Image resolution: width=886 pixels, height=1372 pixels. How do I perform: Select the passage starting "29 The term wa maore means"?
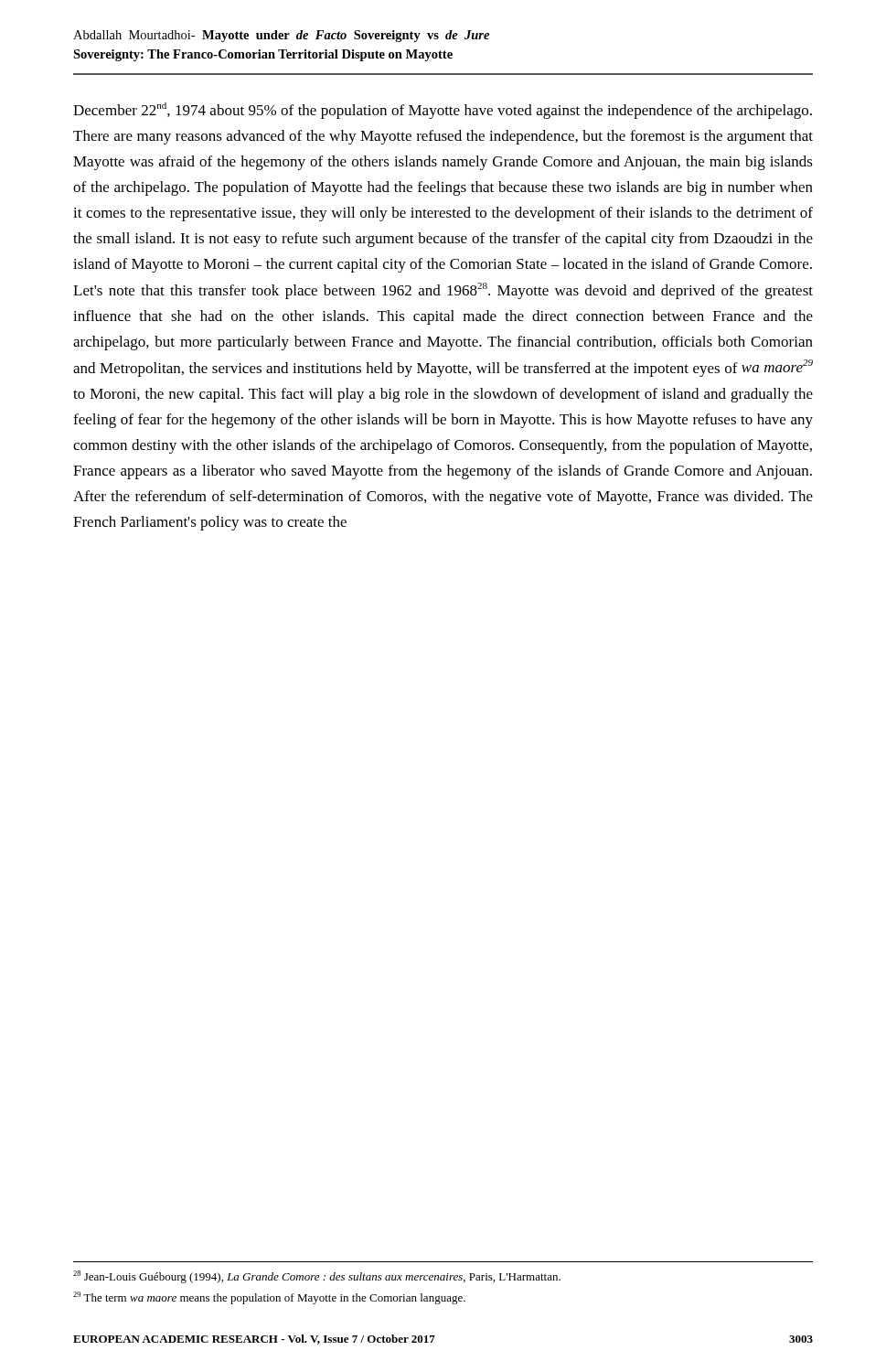(x=269, y=1297)
